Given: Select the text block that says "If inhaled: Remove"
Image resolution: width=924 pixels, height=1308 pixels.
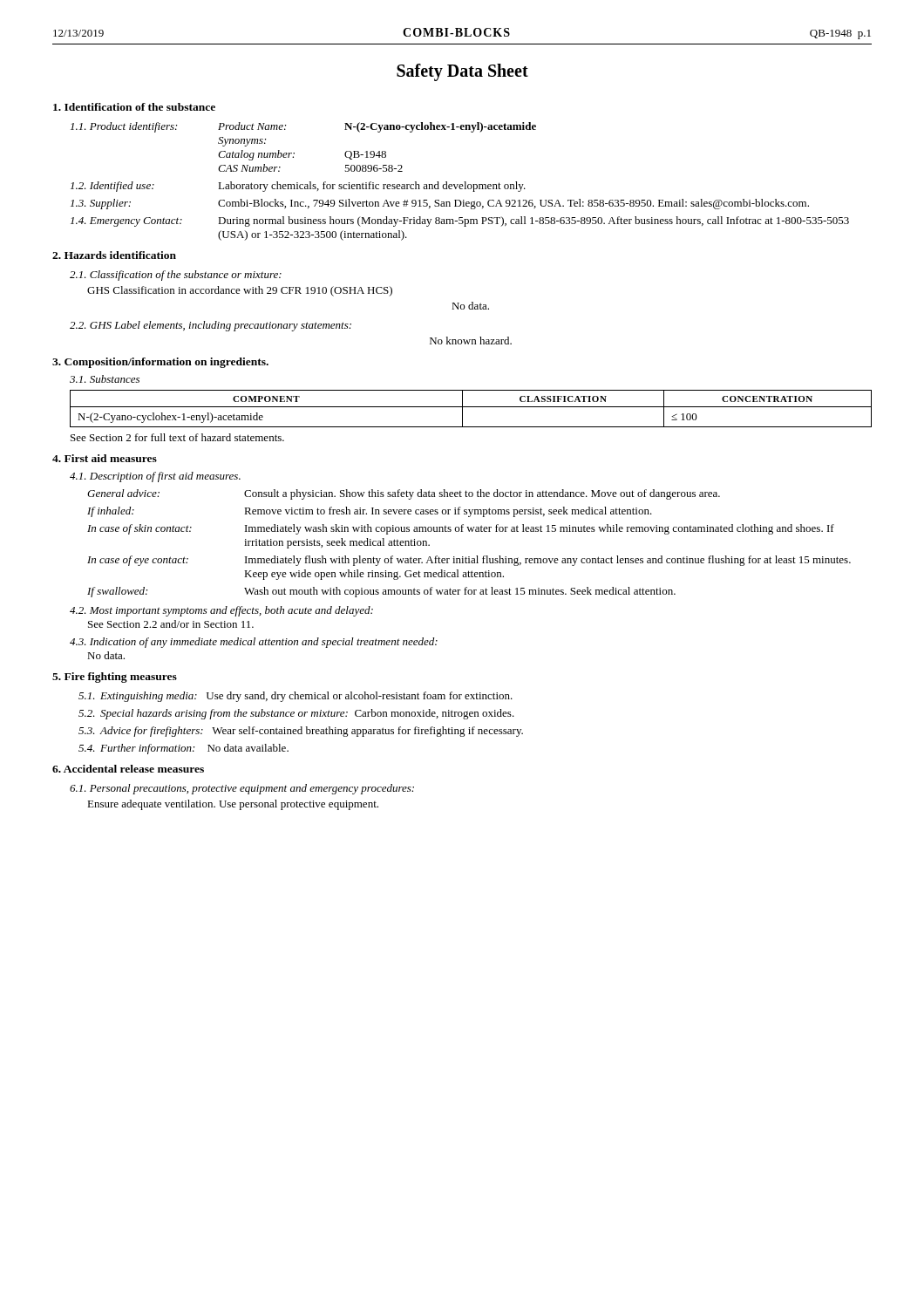Looking at the screenshot, I should click(479, 511).
